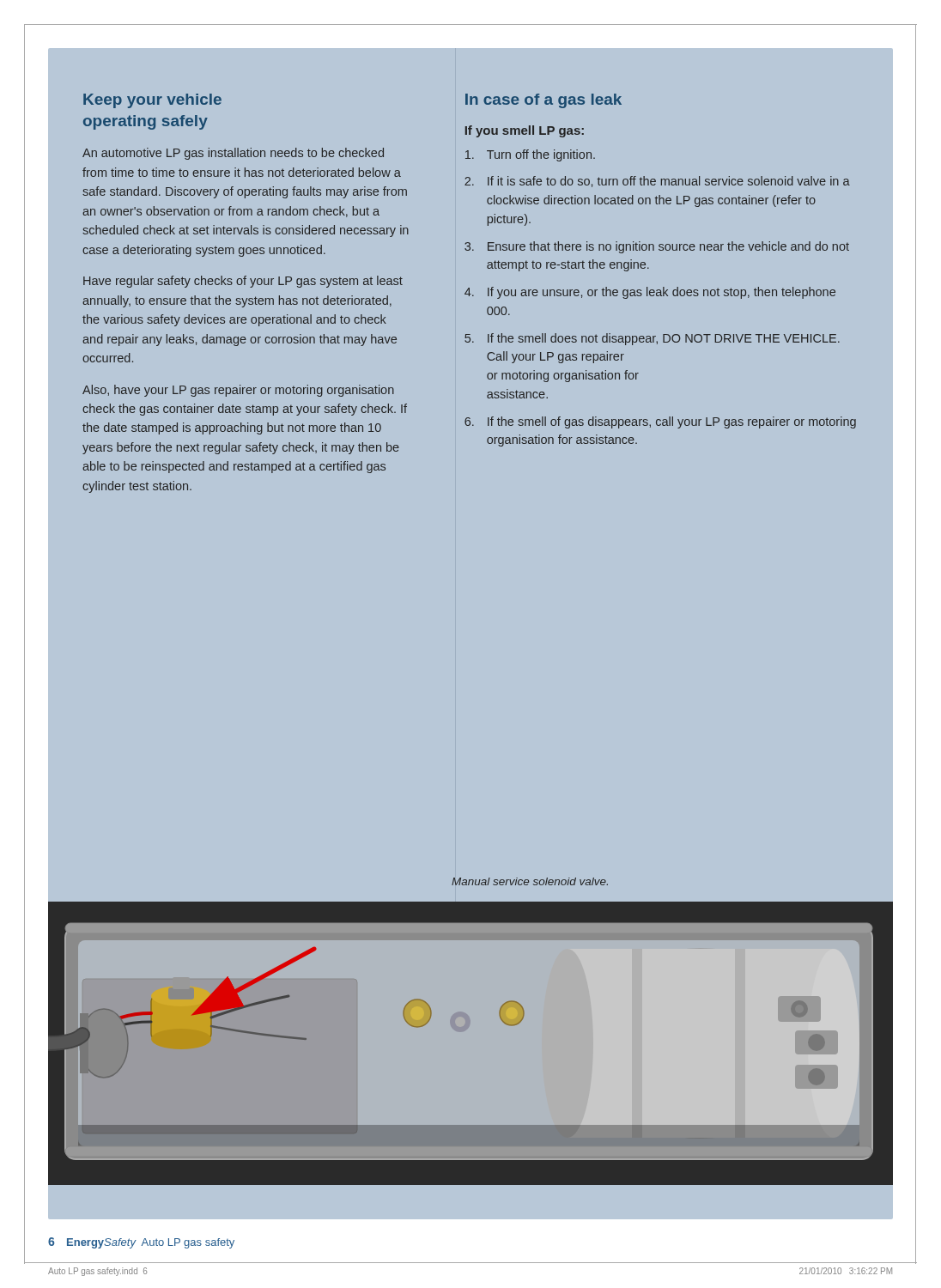Locate the block starting "An automotive LP gas installation needs to"
Viewport: 941px width, 1288px height.
[246, 201]
